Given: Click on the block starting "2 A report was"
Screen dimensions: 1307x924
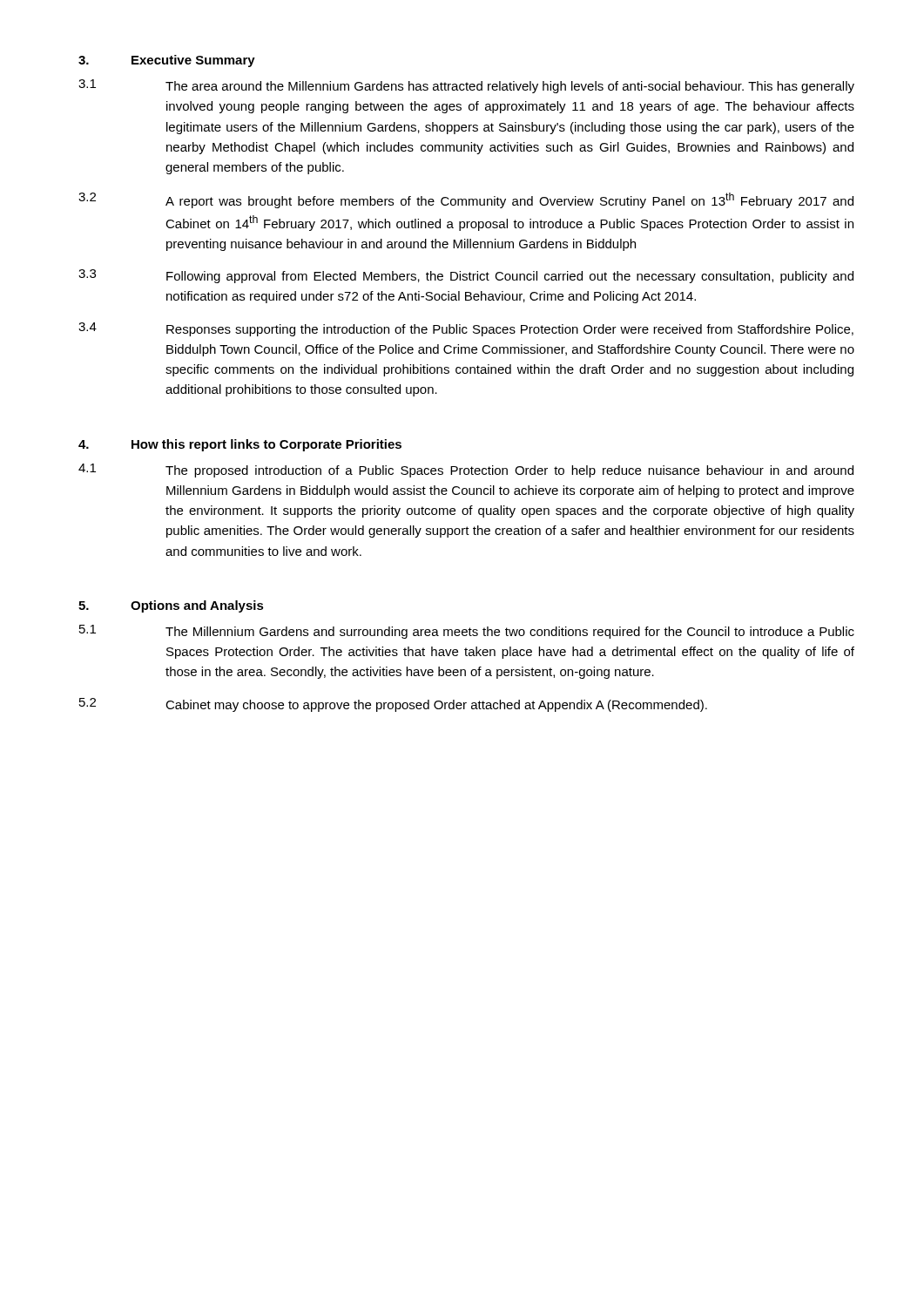Looking at the screenshot, I should pyautogui.click(x=466, y=221).
